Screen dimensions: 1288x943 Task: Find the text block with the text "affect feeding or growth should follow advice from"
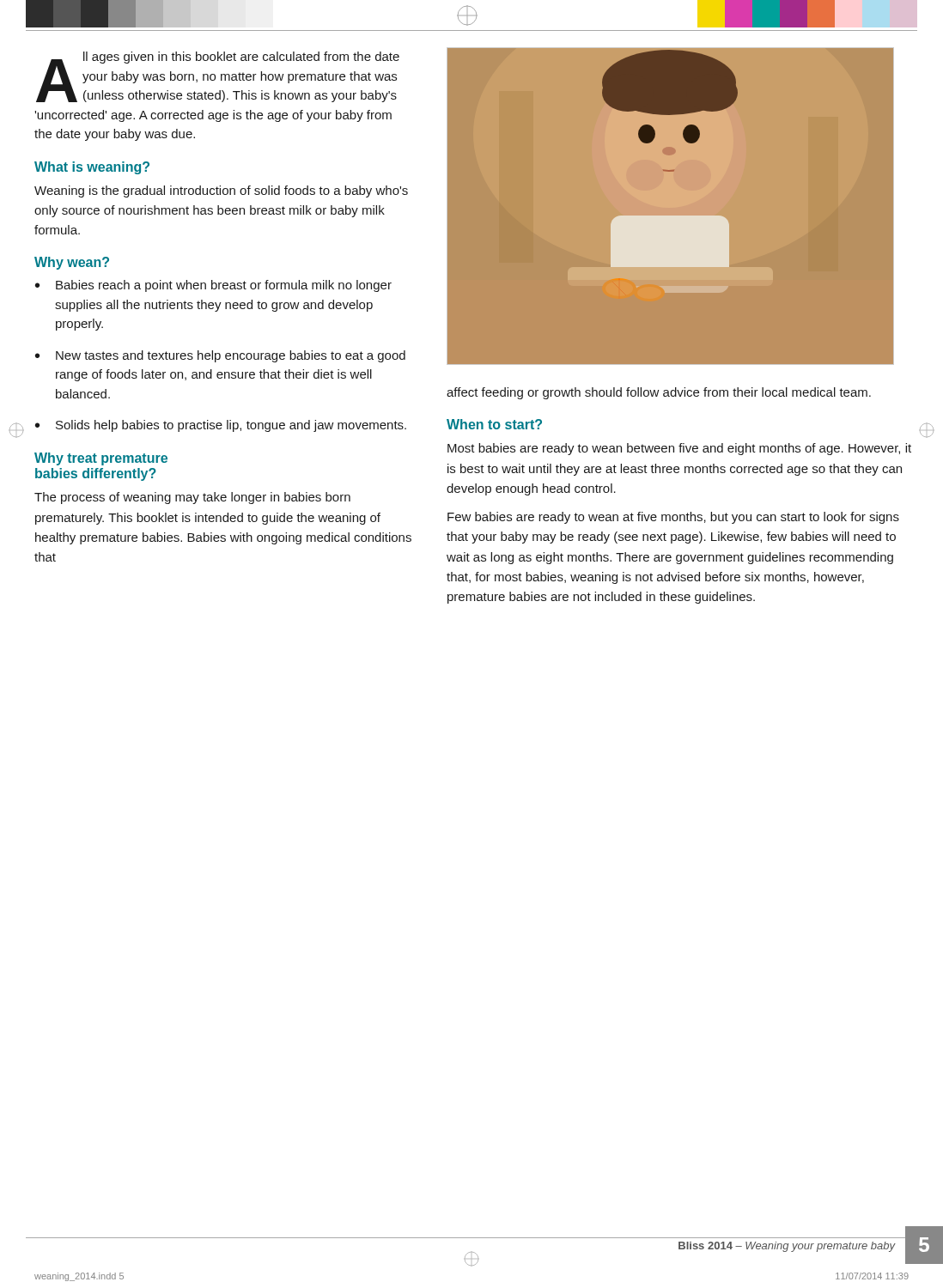point(659,392)
